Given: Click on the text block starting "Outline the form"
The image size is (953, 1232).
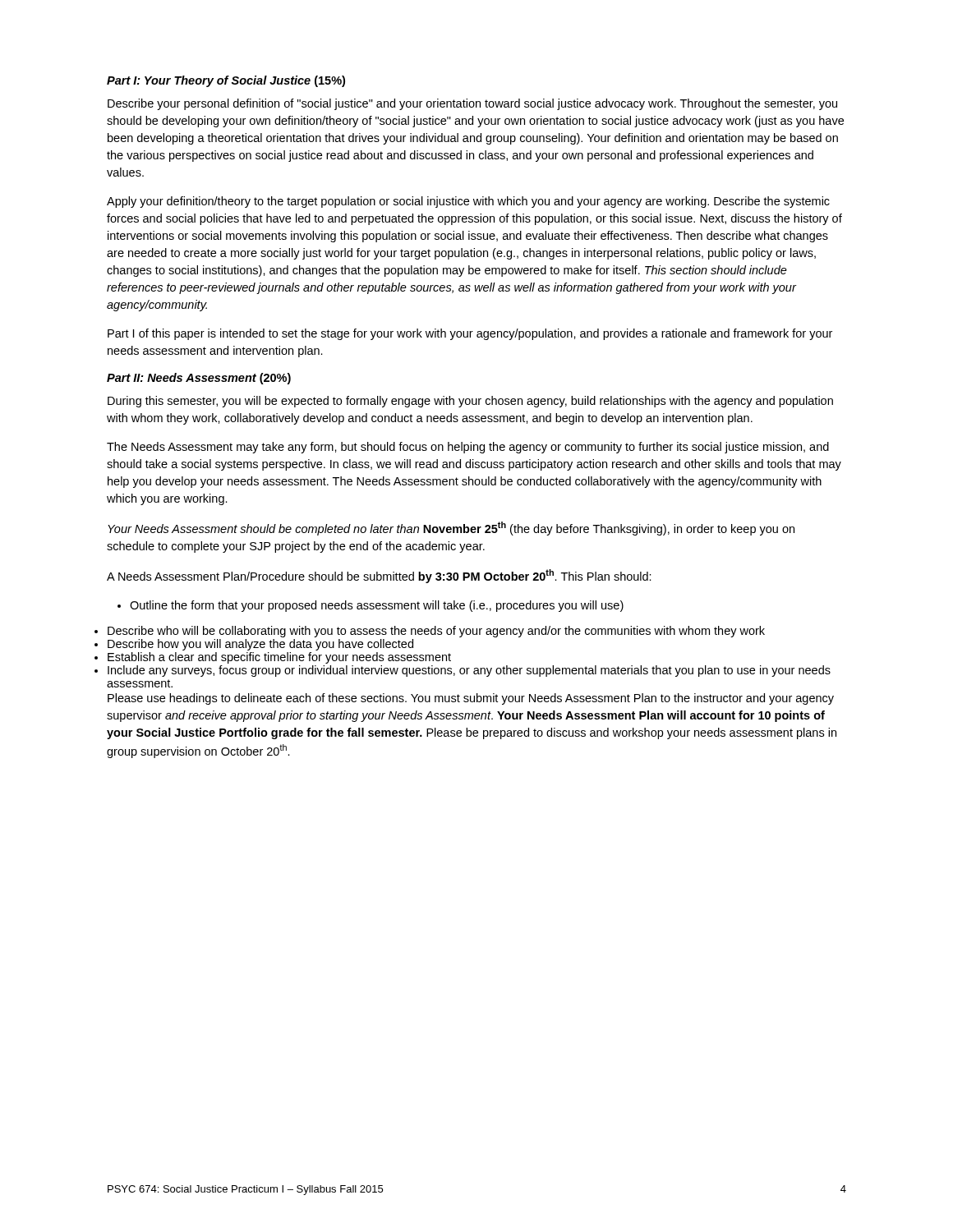Looking at the screenshot, I should (476, 606).
